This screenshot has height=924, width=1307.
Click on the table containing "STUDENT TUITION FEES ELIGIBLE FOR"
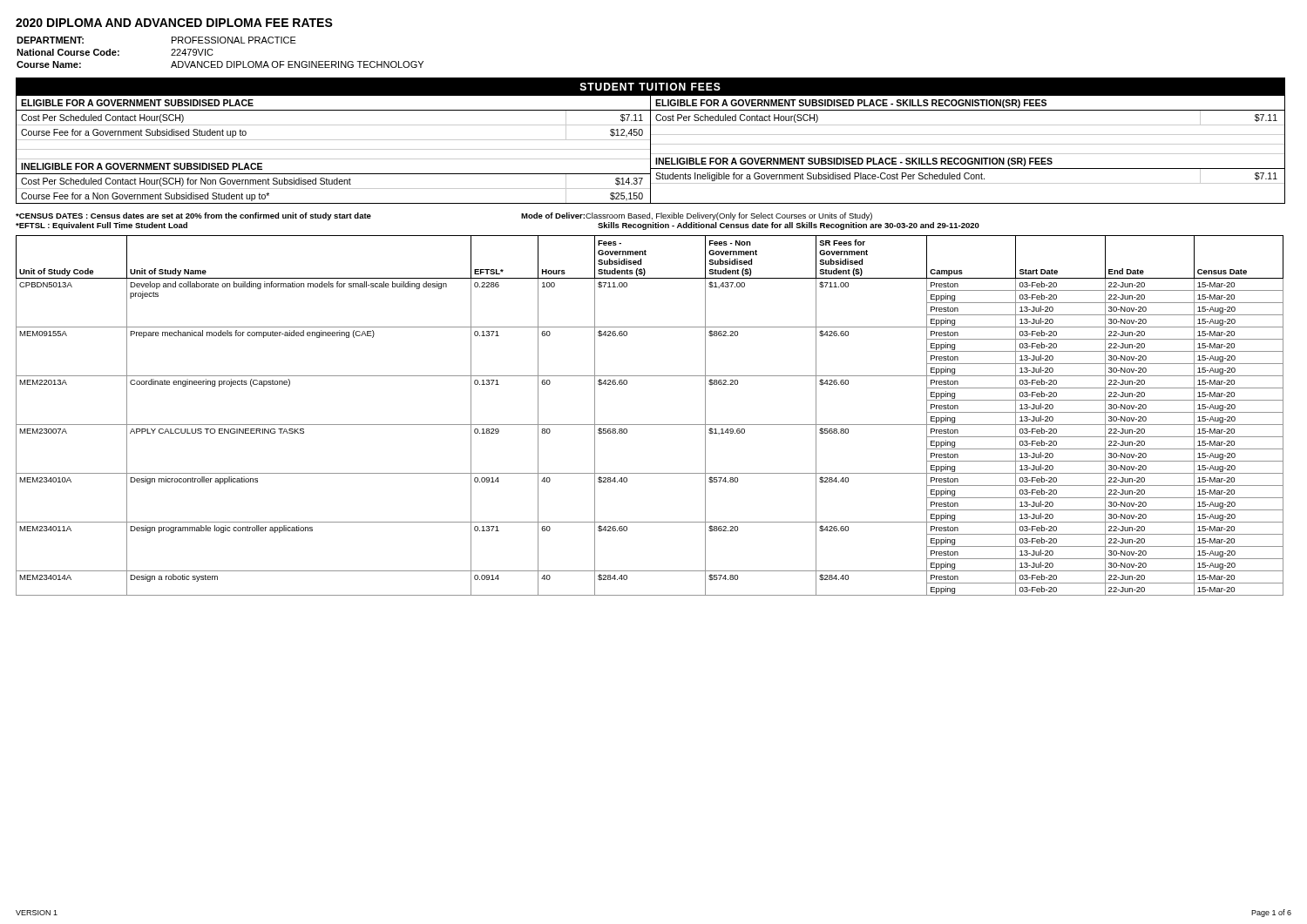coord(650,141)
